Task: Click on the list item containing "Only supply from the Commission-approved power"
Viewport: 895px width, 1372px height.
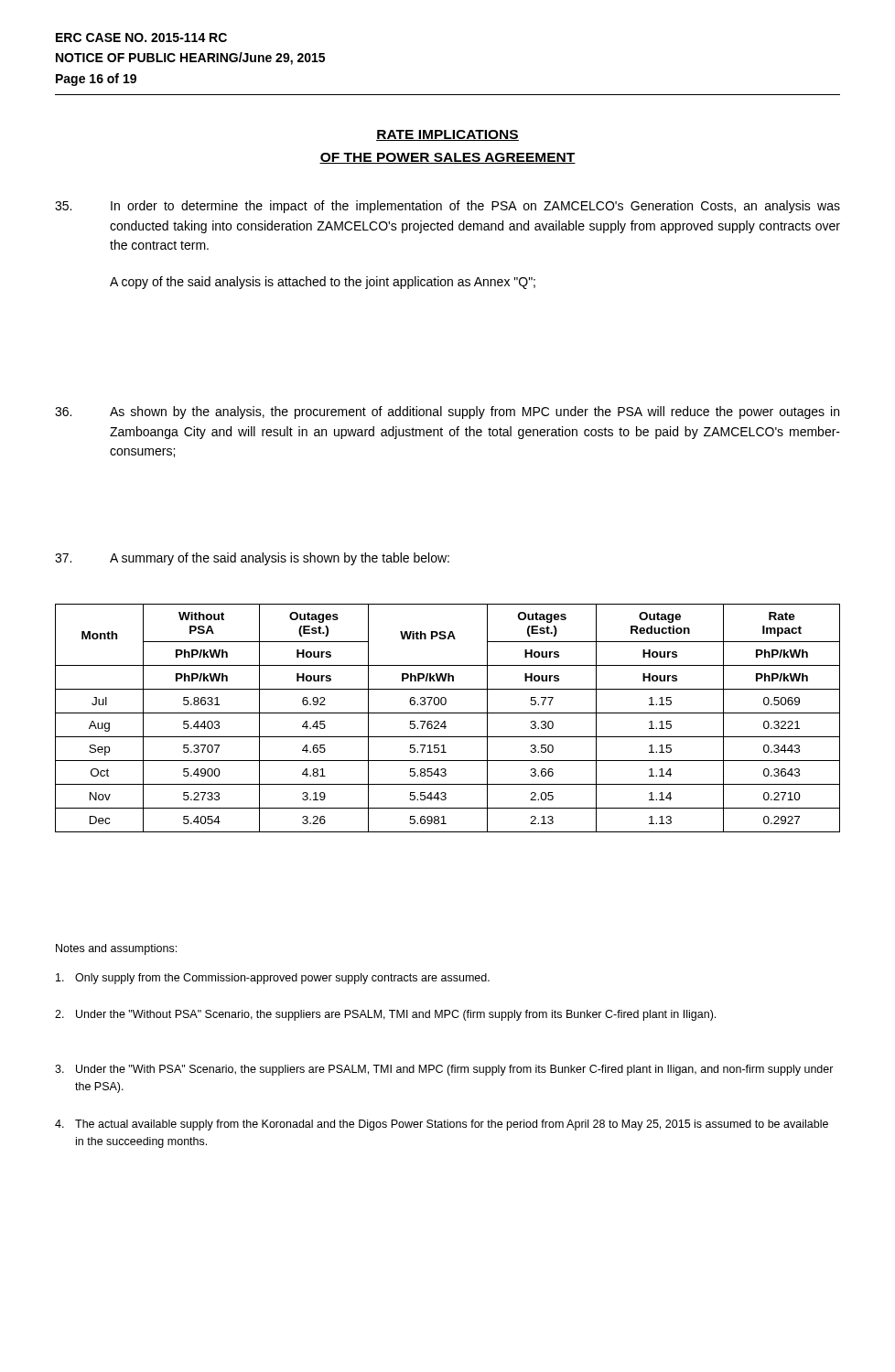Action: tap(448, 978)
